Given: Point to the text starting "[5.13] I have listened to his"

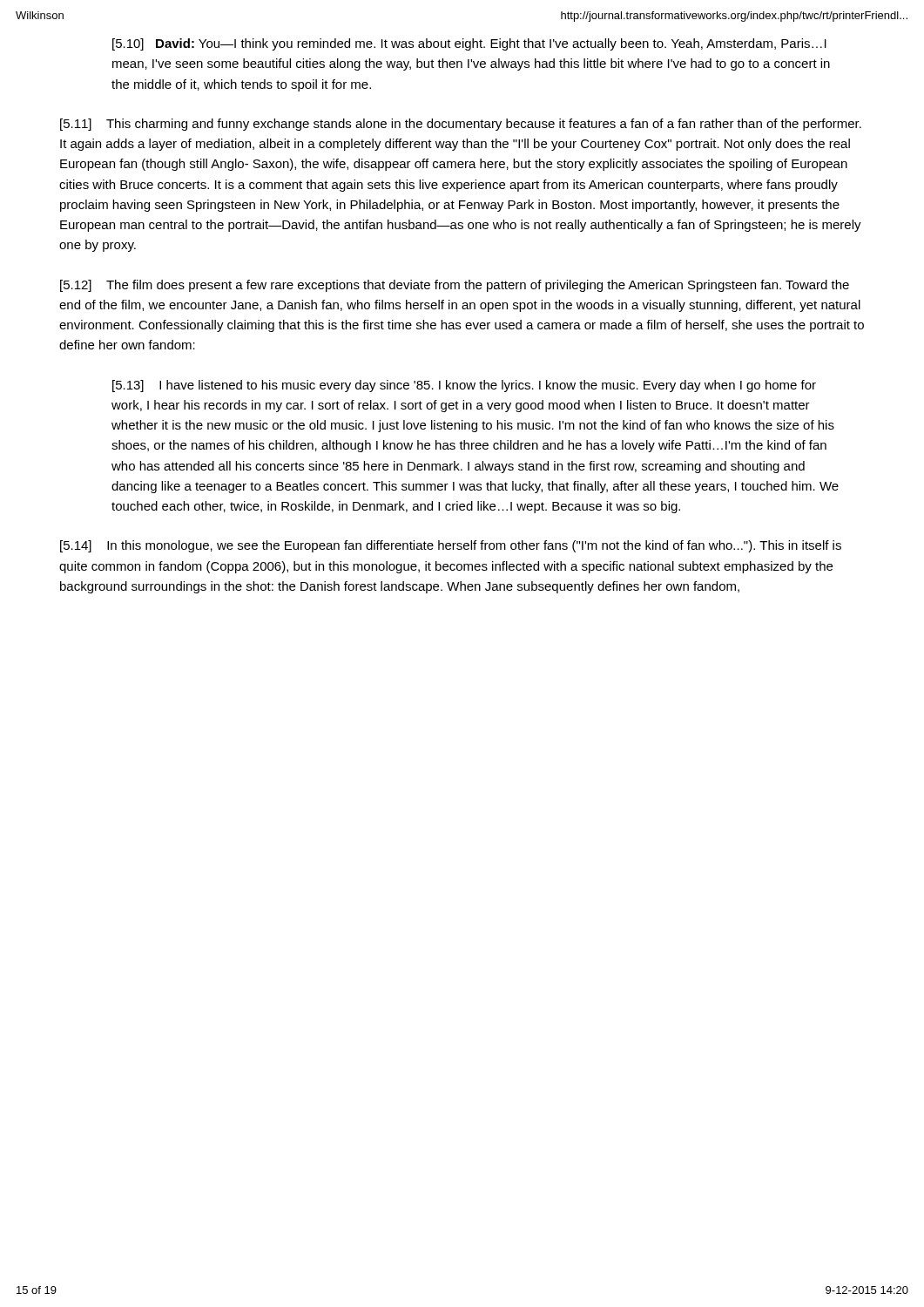Looking at the screenshot, I should (479, 445).
